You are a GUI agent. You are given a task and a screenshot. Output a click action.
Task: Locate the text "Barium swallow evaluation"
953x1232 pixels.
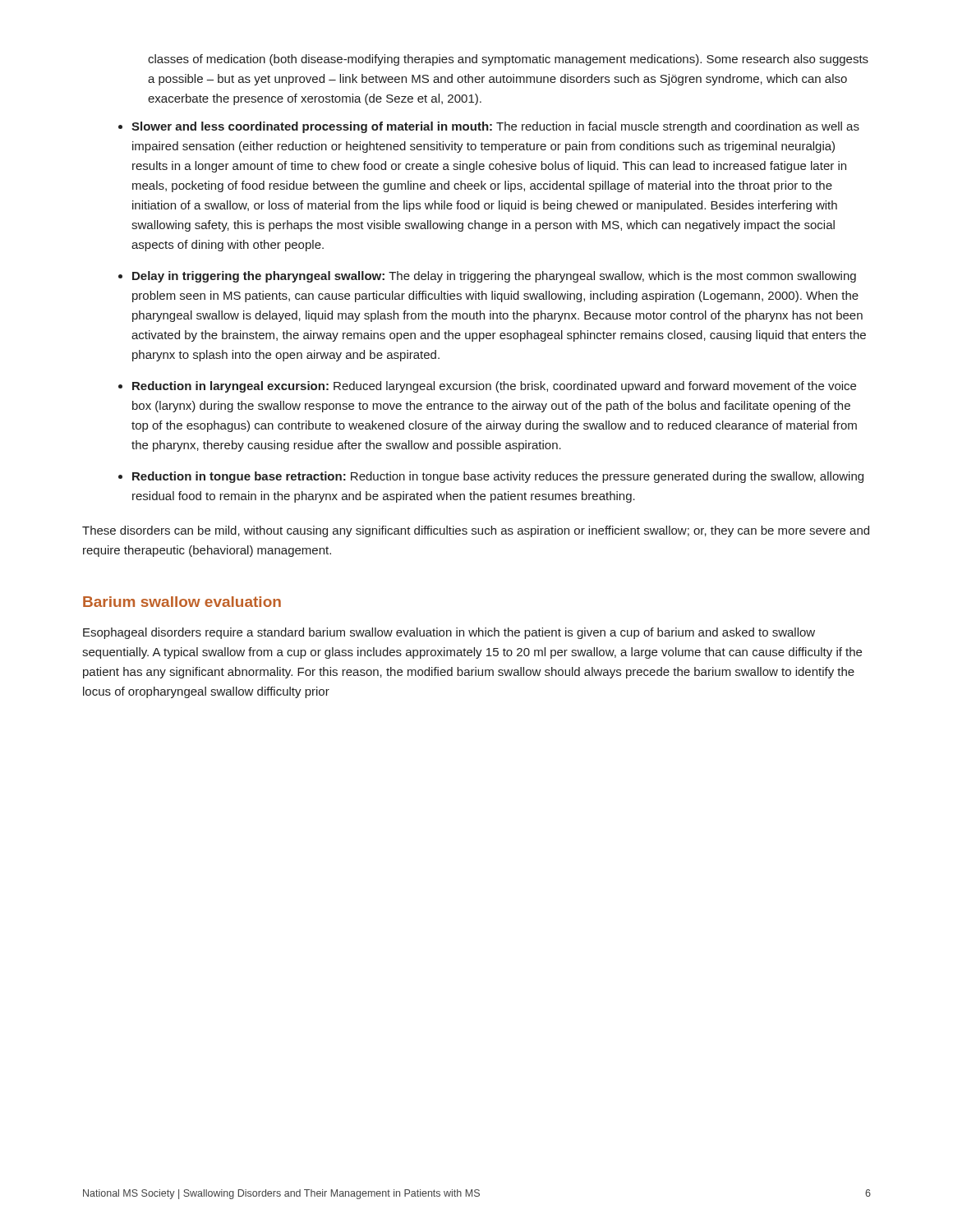pos(182,602)
